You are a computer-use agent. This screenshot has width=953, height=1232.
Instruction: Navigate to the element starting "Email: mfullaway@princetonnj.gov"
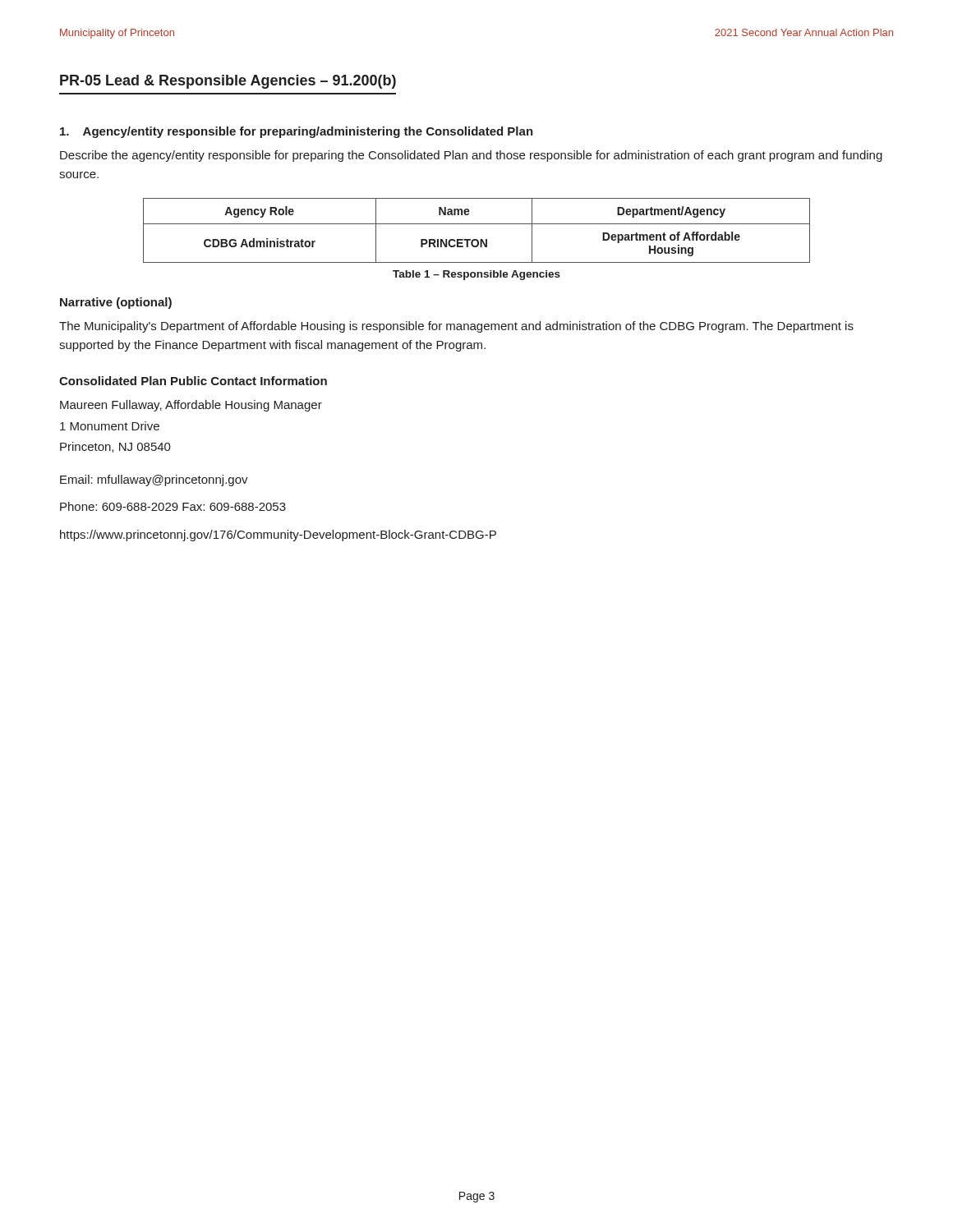click(x=153, y=479)
